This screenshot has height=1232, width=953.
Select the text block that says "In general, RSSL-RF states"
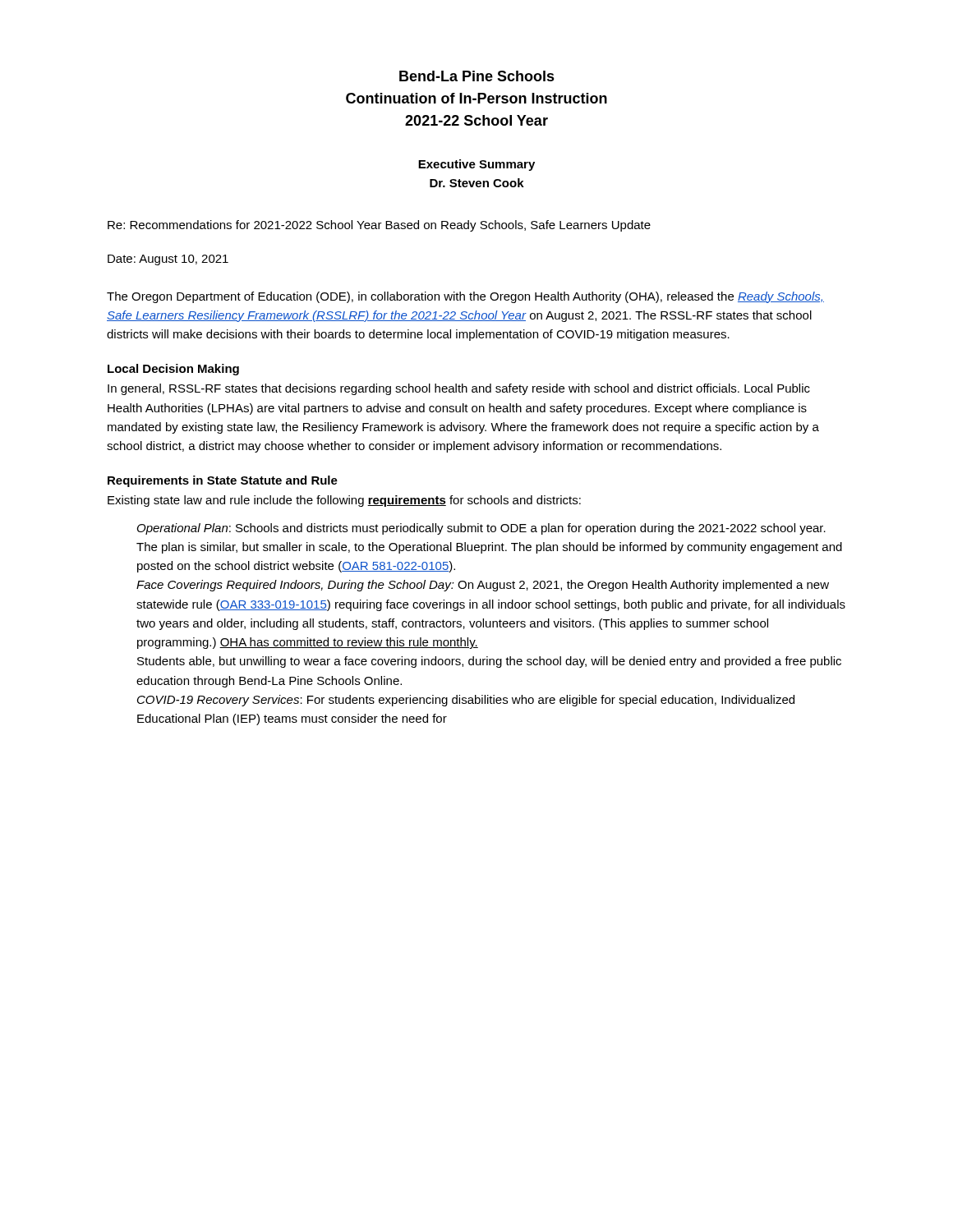coord(463,417)
